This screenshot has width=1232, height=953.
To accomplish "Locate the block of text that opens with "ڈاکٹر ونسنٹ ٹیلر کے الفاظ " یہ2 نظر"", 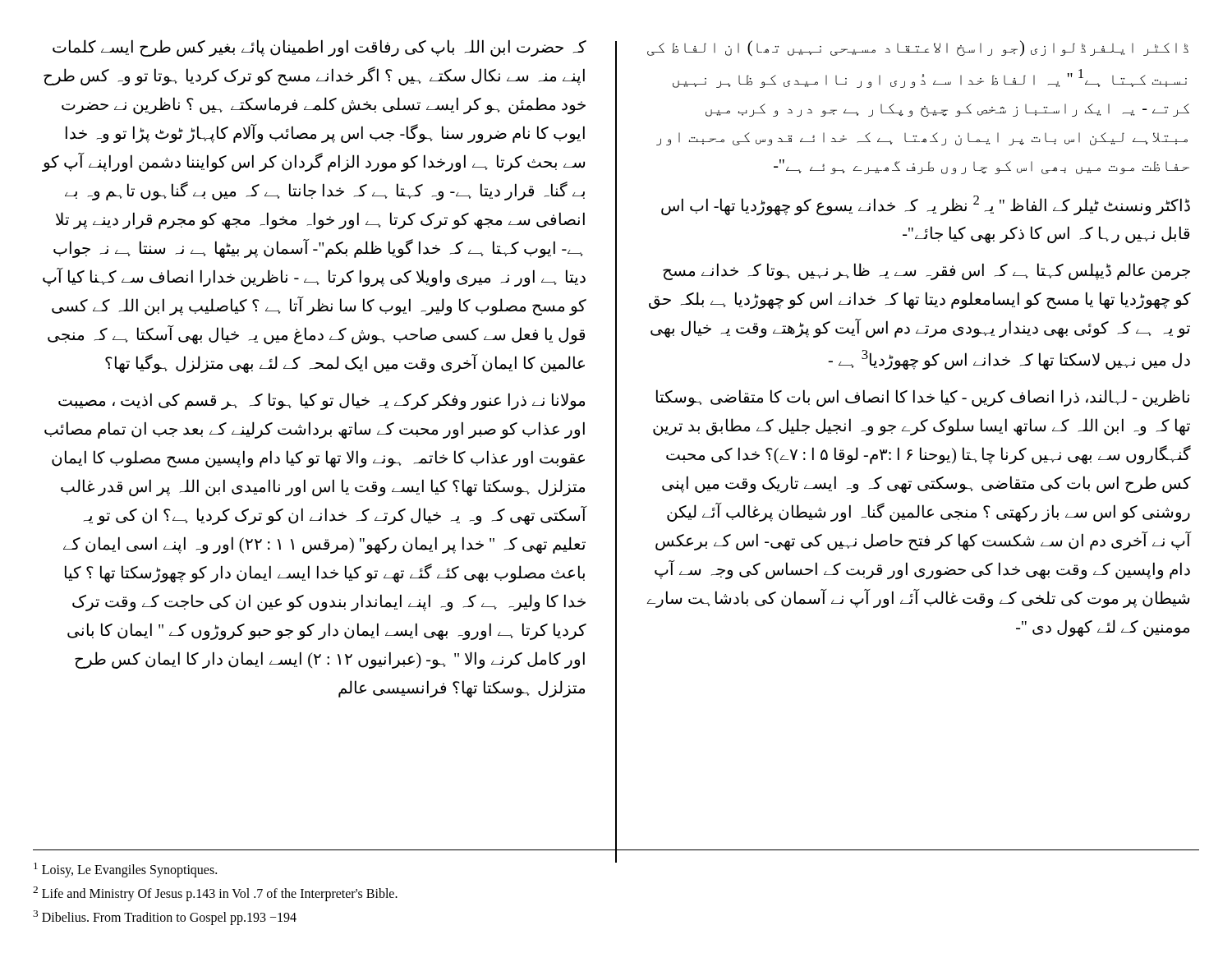I will pyautogui.click(x=926, y=217).
